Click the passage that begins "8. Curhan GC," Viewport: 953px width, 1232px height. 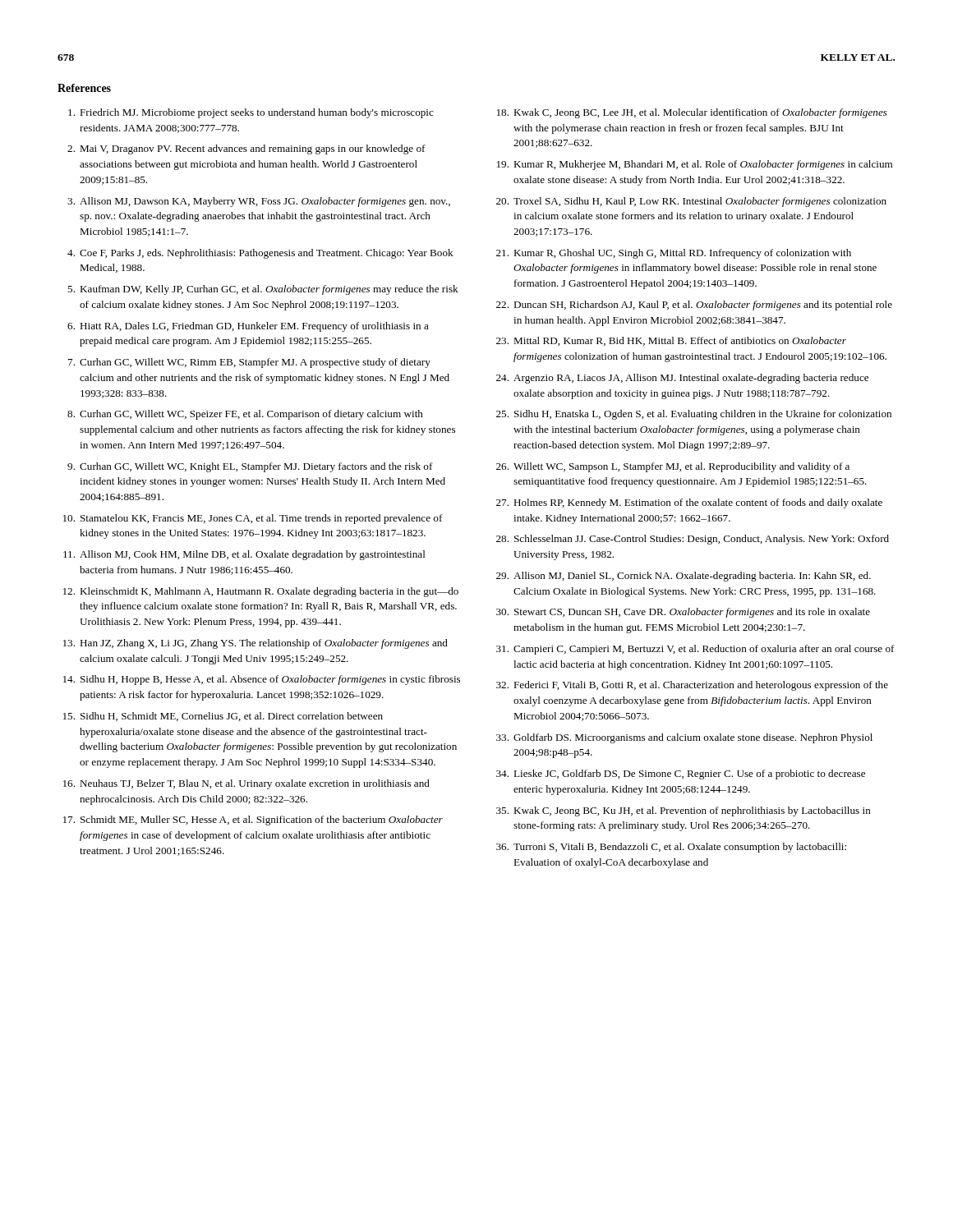point(260,430)
